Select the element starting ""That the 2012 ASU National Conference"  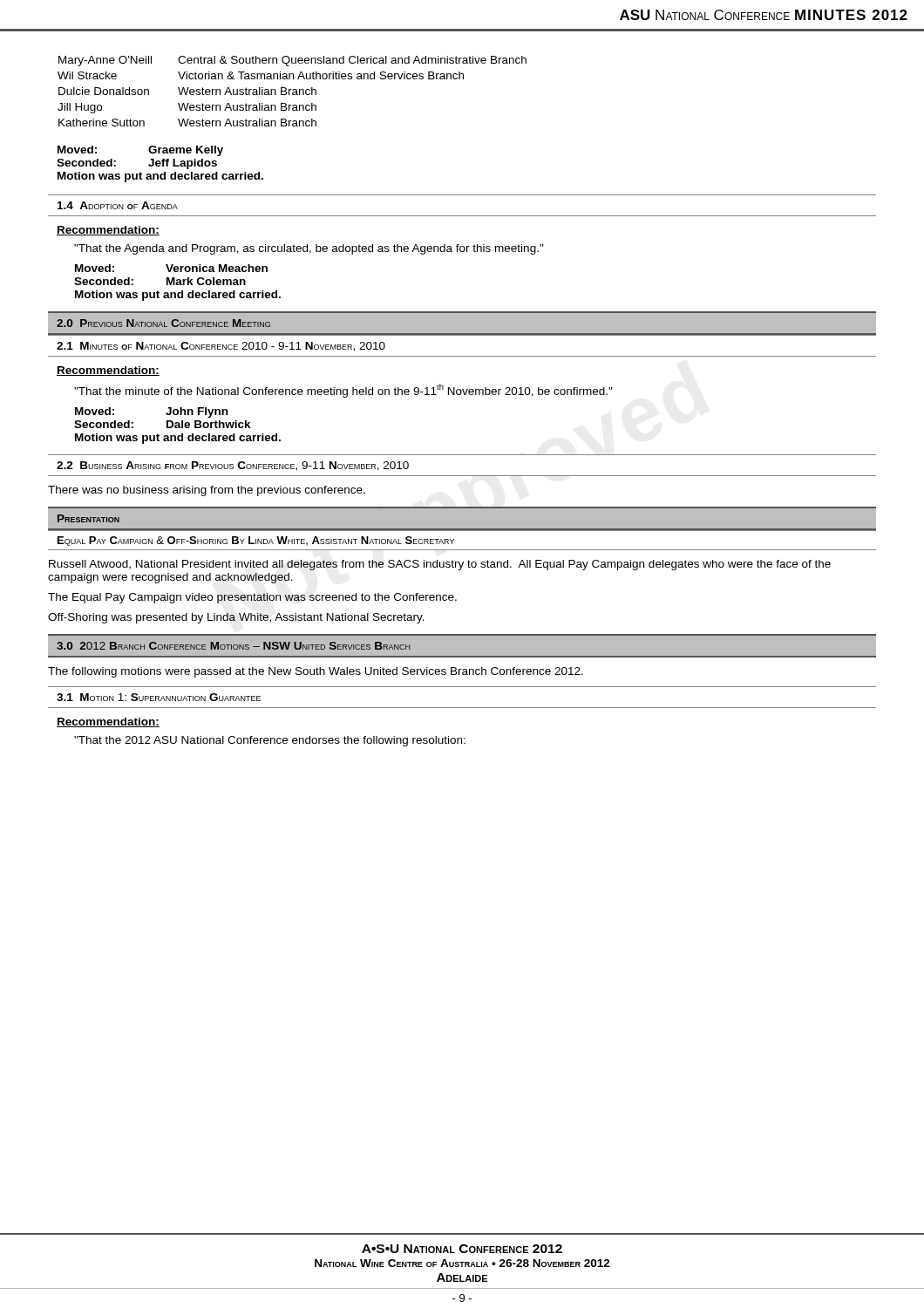(x=270, y=739)
